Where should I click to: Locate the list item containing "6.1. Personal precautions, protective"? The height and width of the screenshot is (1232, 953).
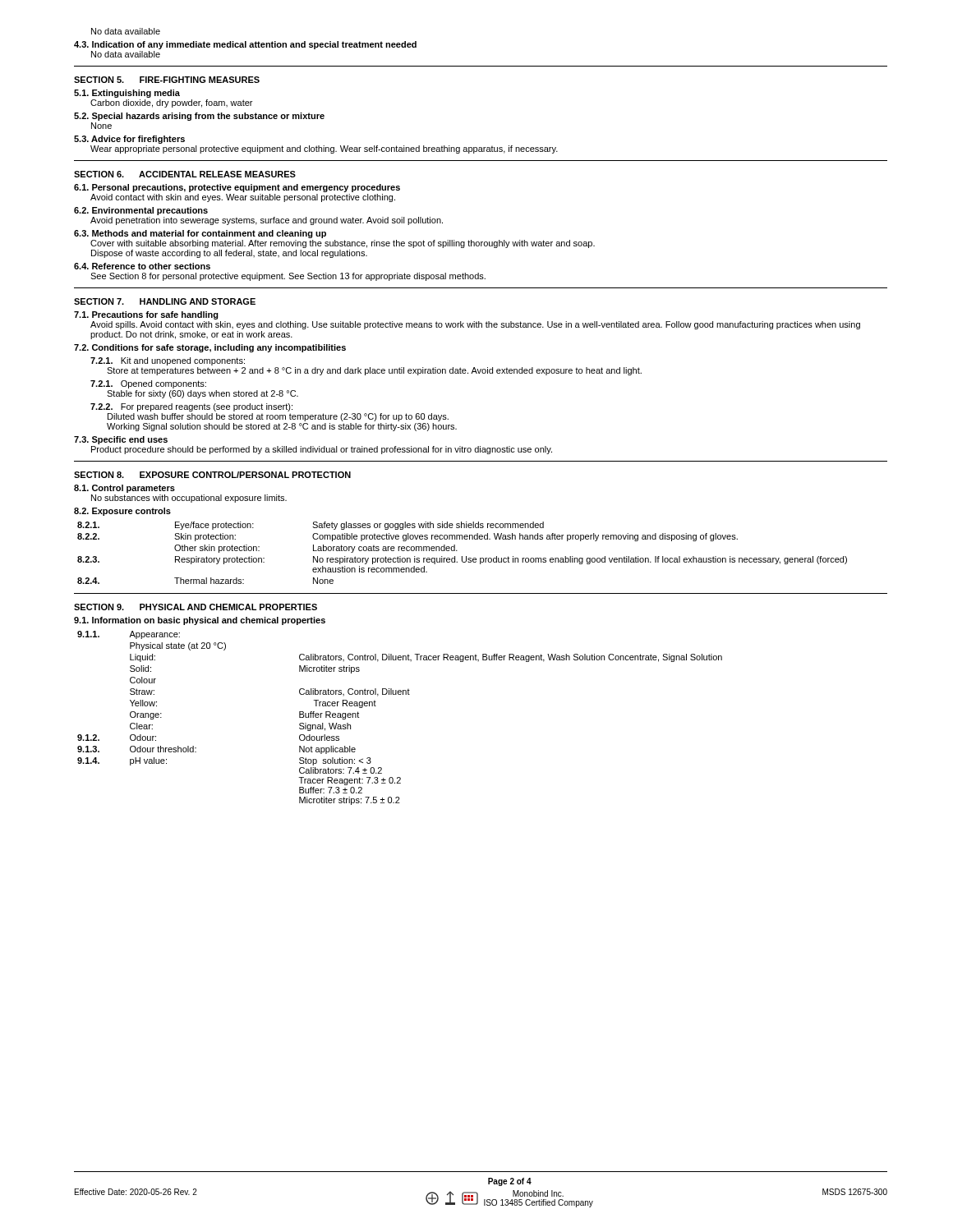(237, 188)
